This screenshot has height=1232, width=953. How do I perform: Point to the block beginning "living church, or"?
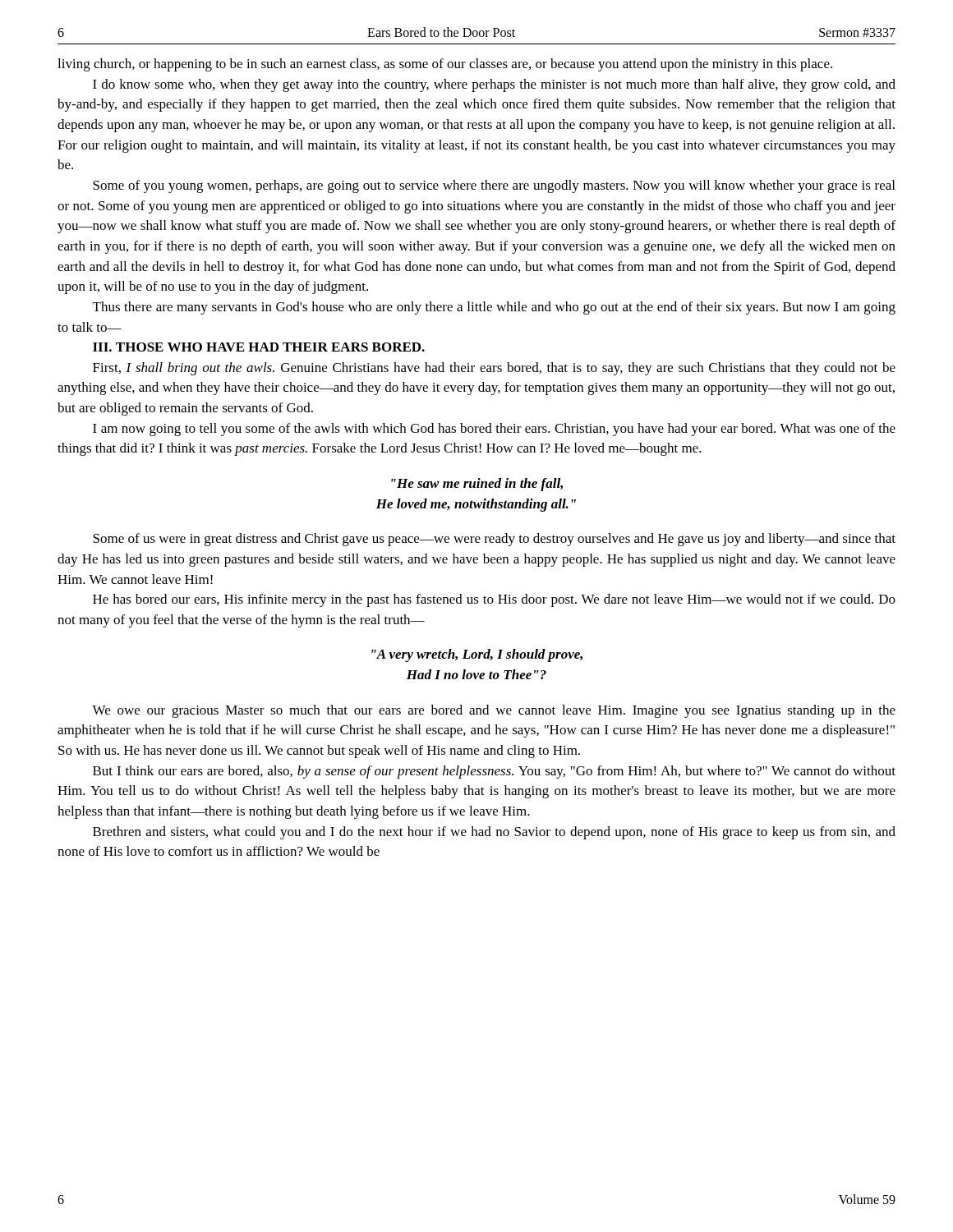tap(476, 64)
